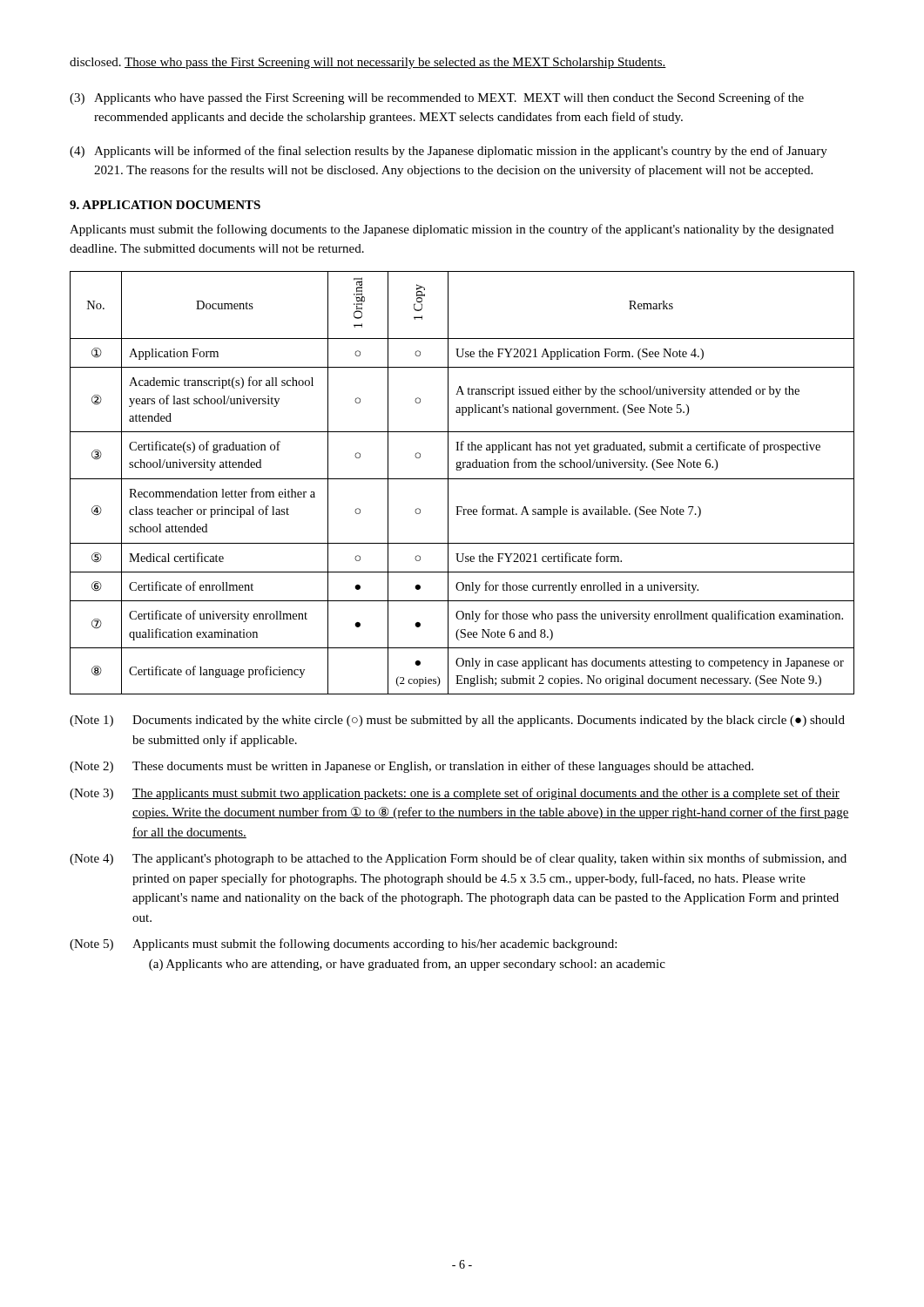
Task: Point to "9. APPLICATION DOCUMENTS"
Action: point(165,204)
